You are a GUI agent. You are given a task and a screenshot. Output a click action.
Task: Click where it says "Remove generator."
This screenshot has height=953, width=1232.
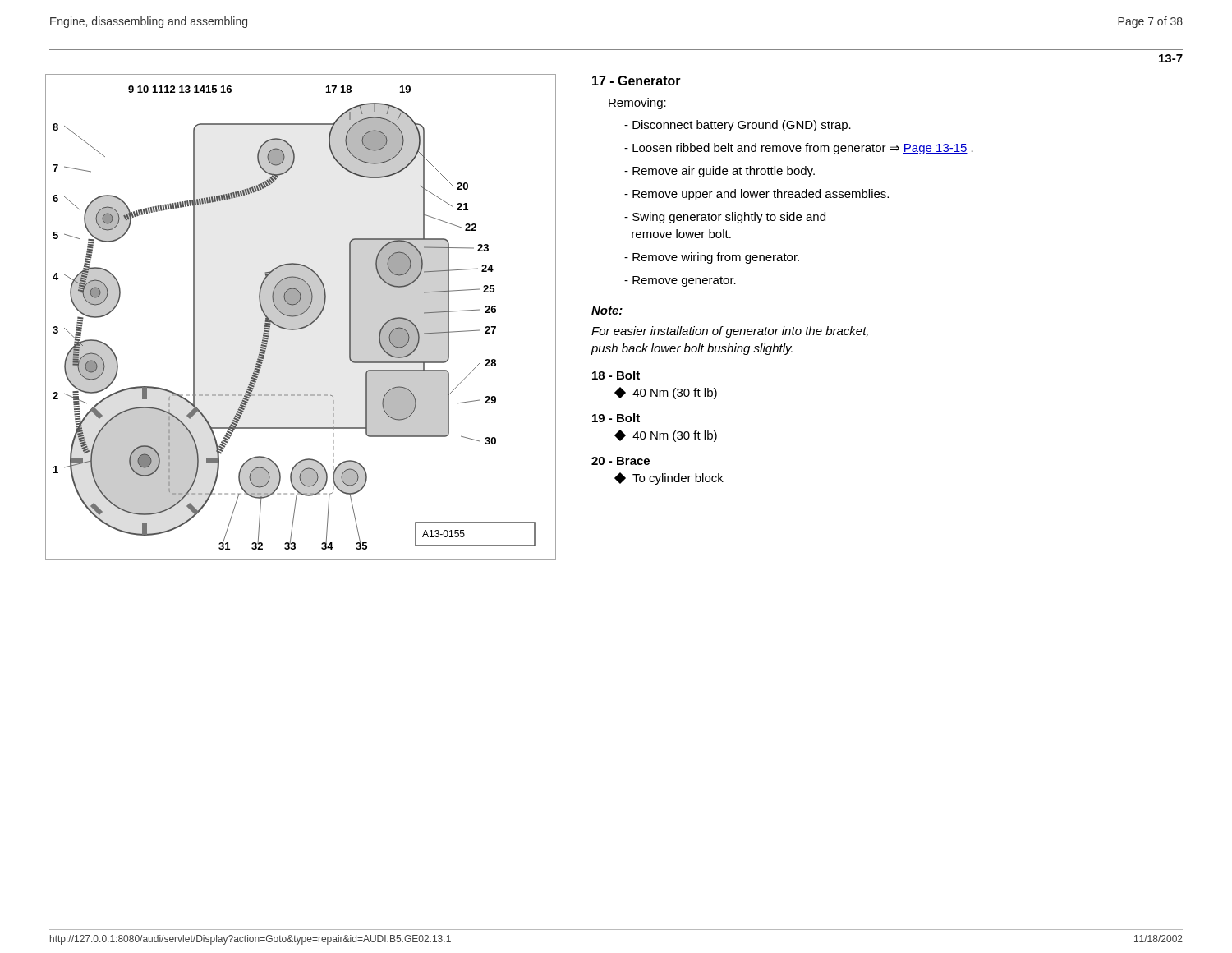pyautogui.click(x=680, y=280)
